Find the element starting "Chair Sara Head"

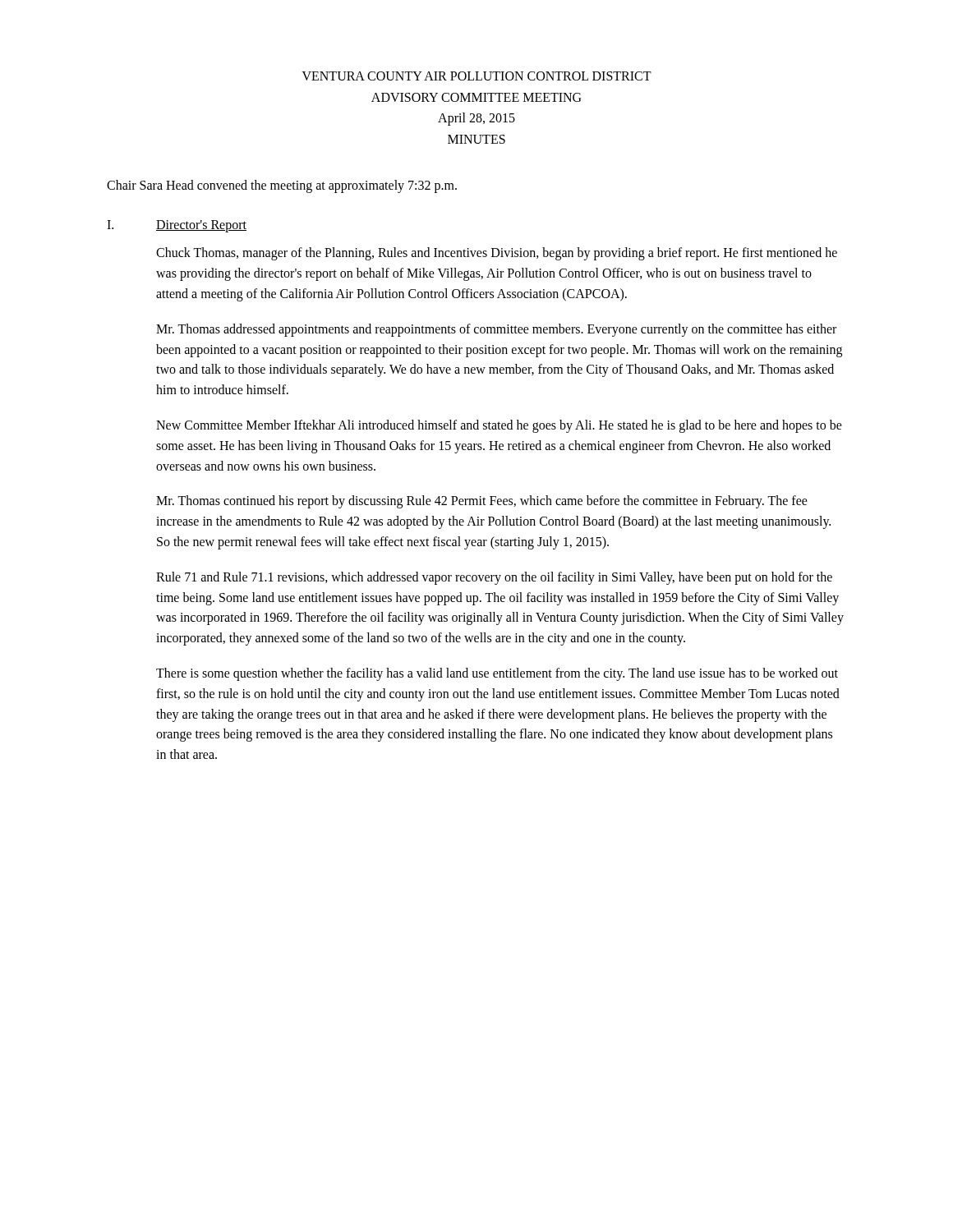coord(282,185)
